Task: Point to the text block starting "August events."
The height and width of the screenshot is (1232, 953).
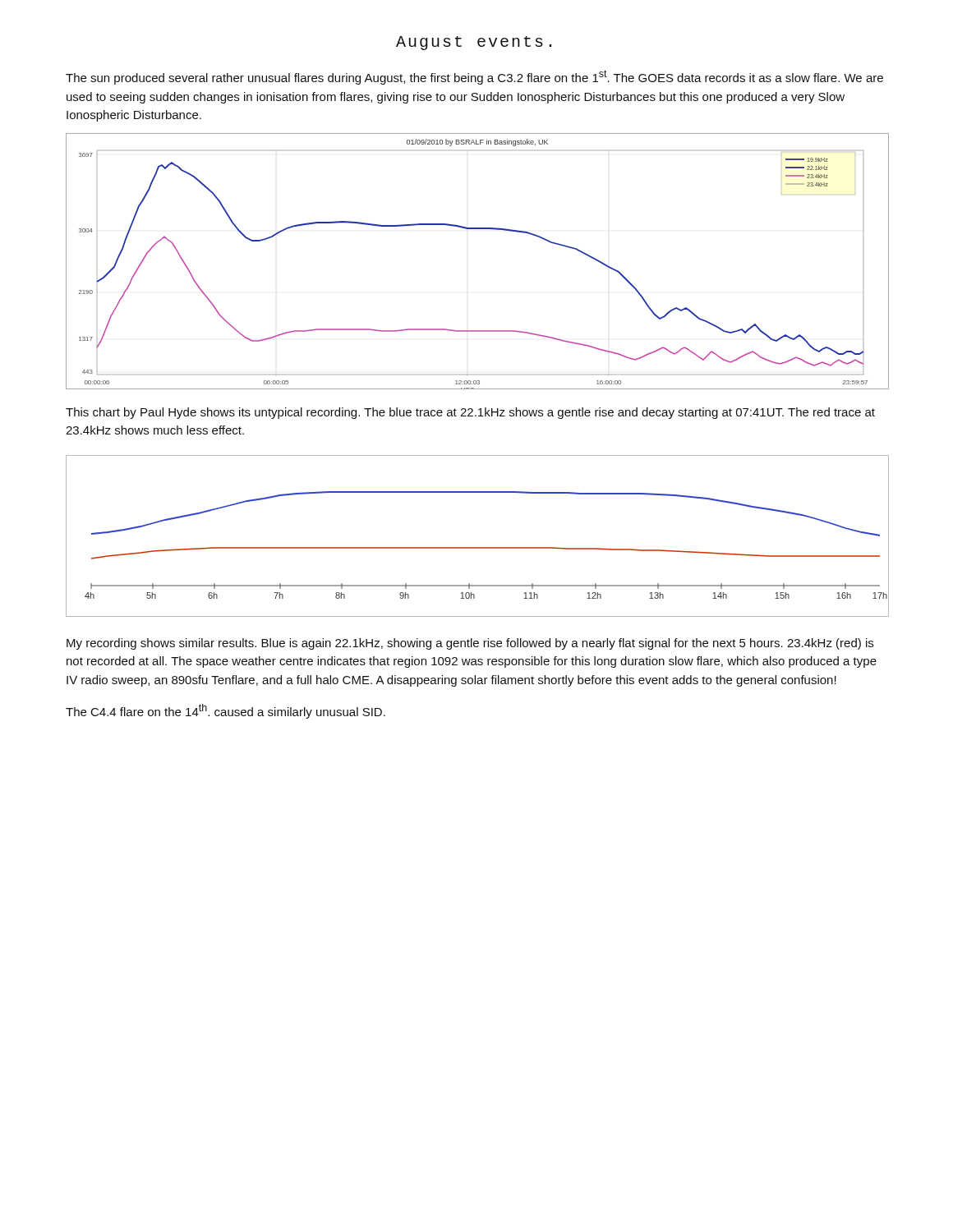Action: 476,42
